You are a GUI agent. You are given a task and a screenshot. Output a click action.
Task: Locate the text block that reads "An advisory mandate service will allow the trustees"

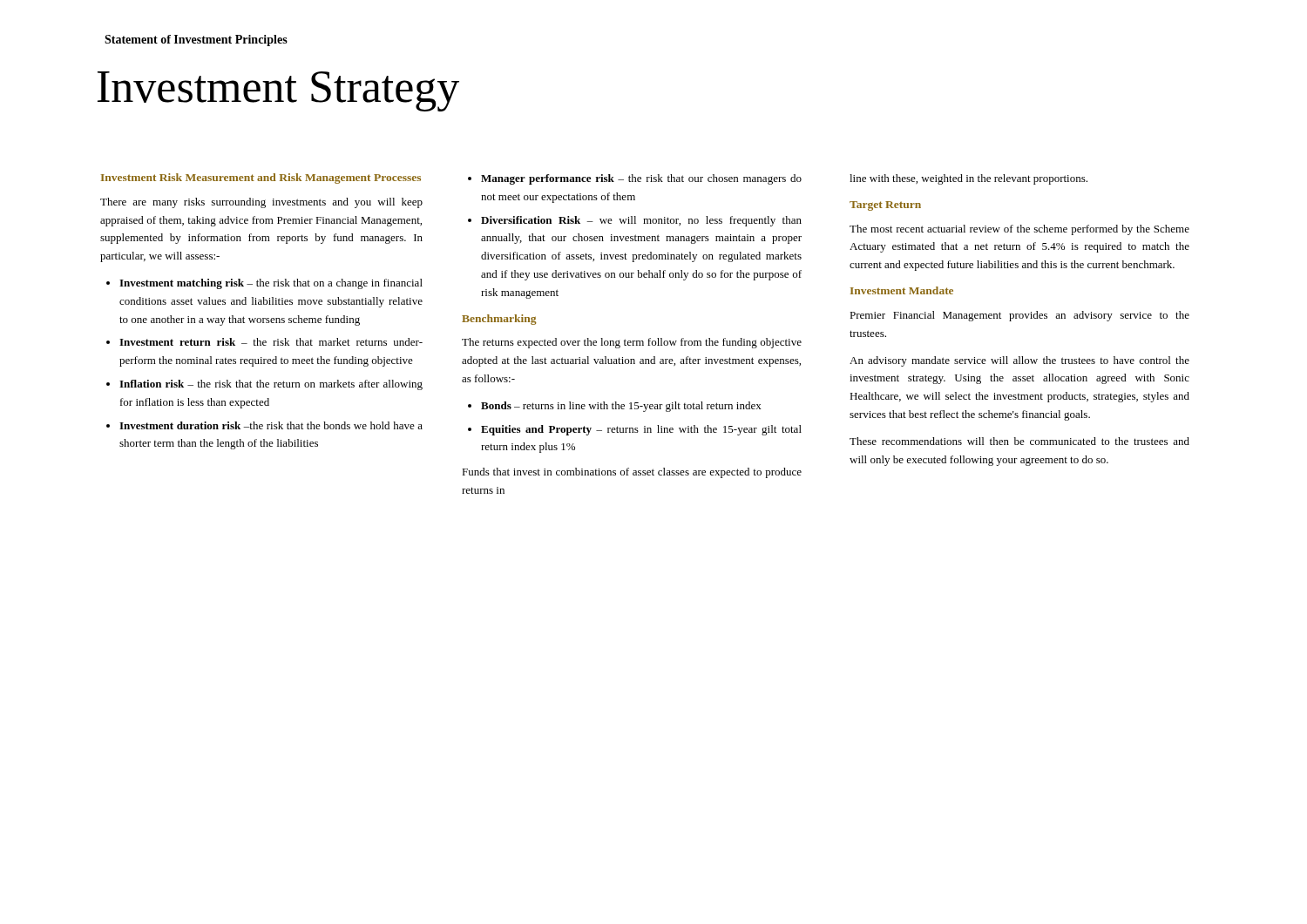pos(1019,387)
